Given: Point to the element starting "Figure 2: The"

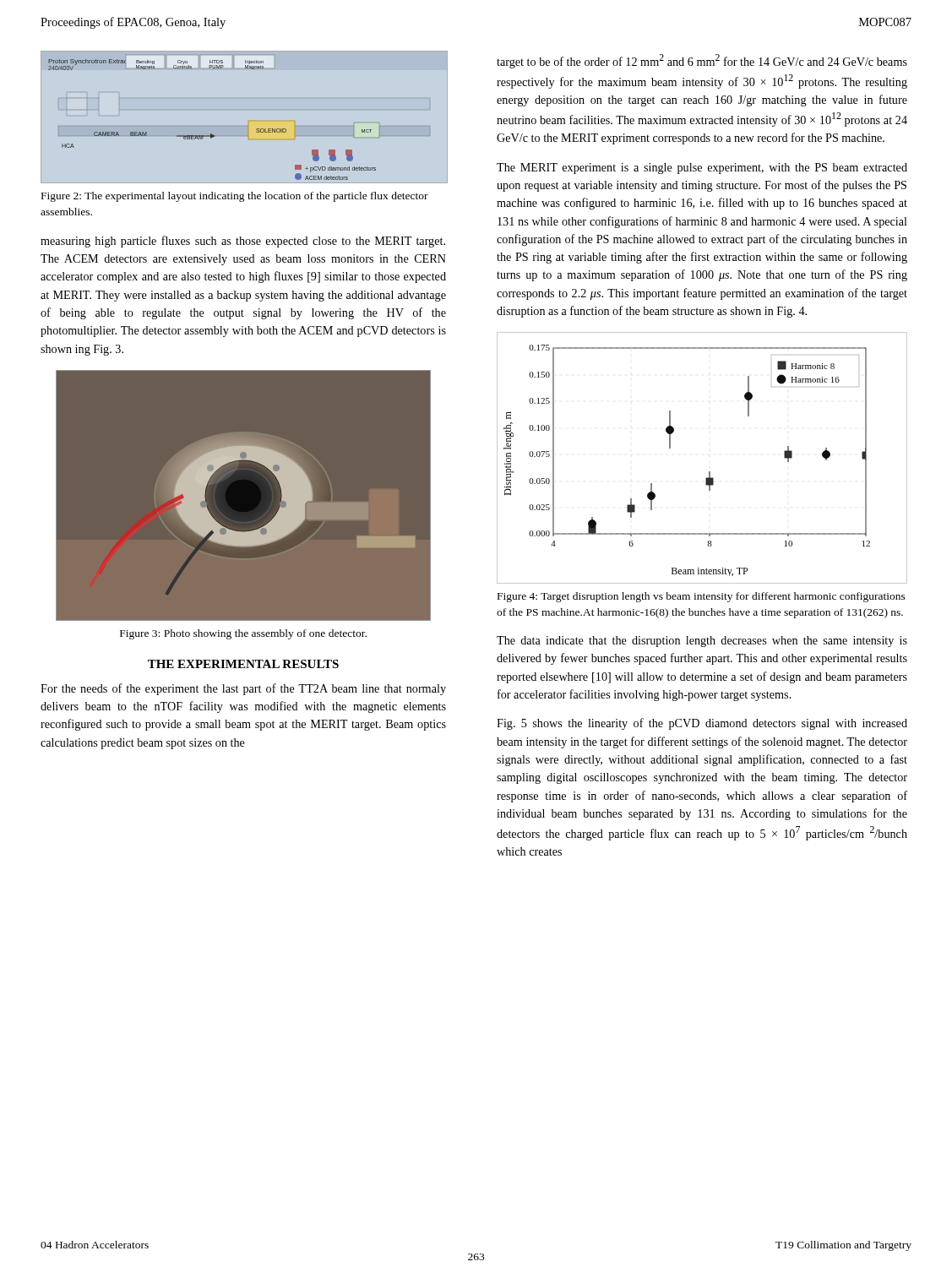Looking at the screenshot, I should [x=234, y=203].
